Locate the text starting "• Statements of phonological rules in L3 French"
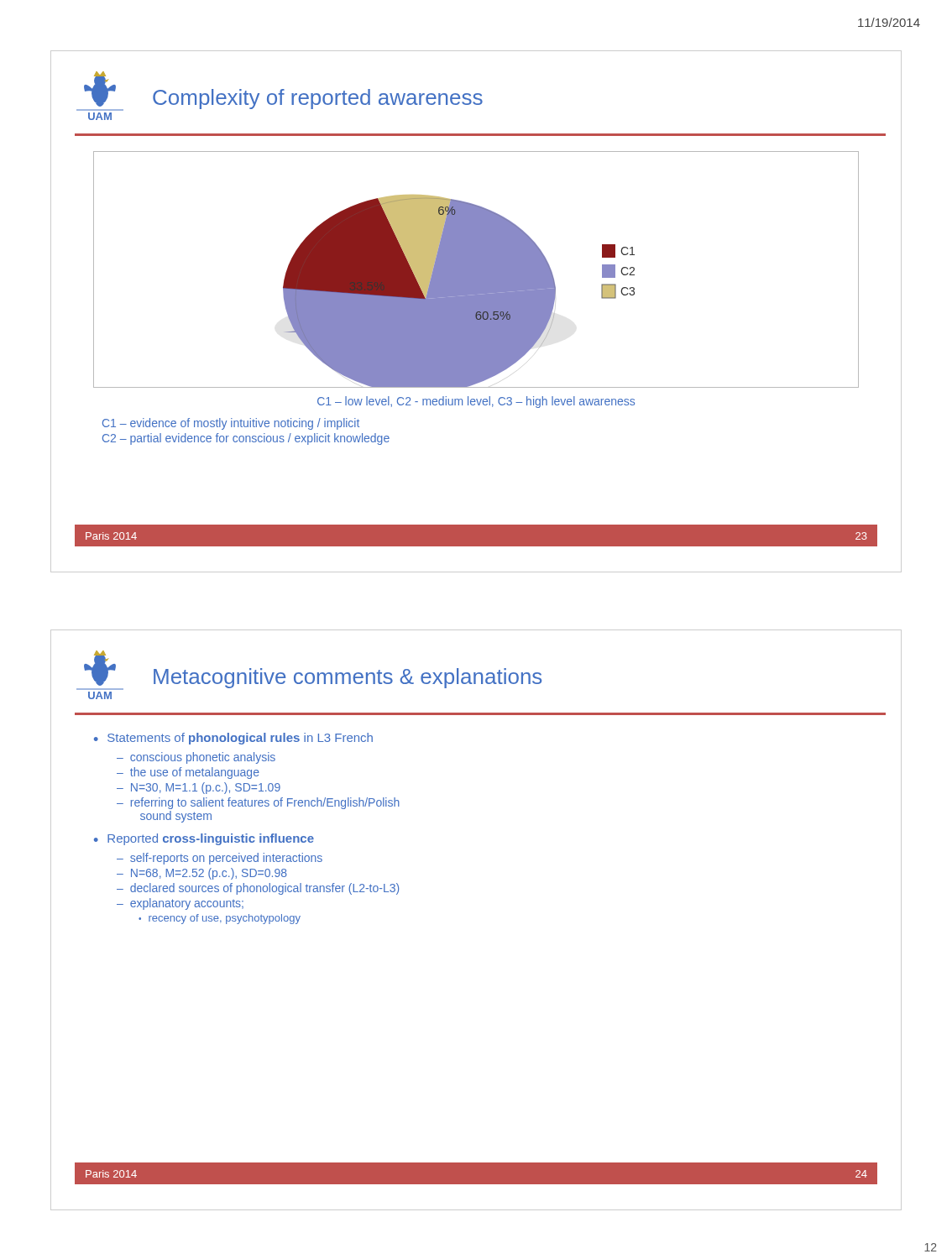This screenshot has height=1259, width=952. 233,739
